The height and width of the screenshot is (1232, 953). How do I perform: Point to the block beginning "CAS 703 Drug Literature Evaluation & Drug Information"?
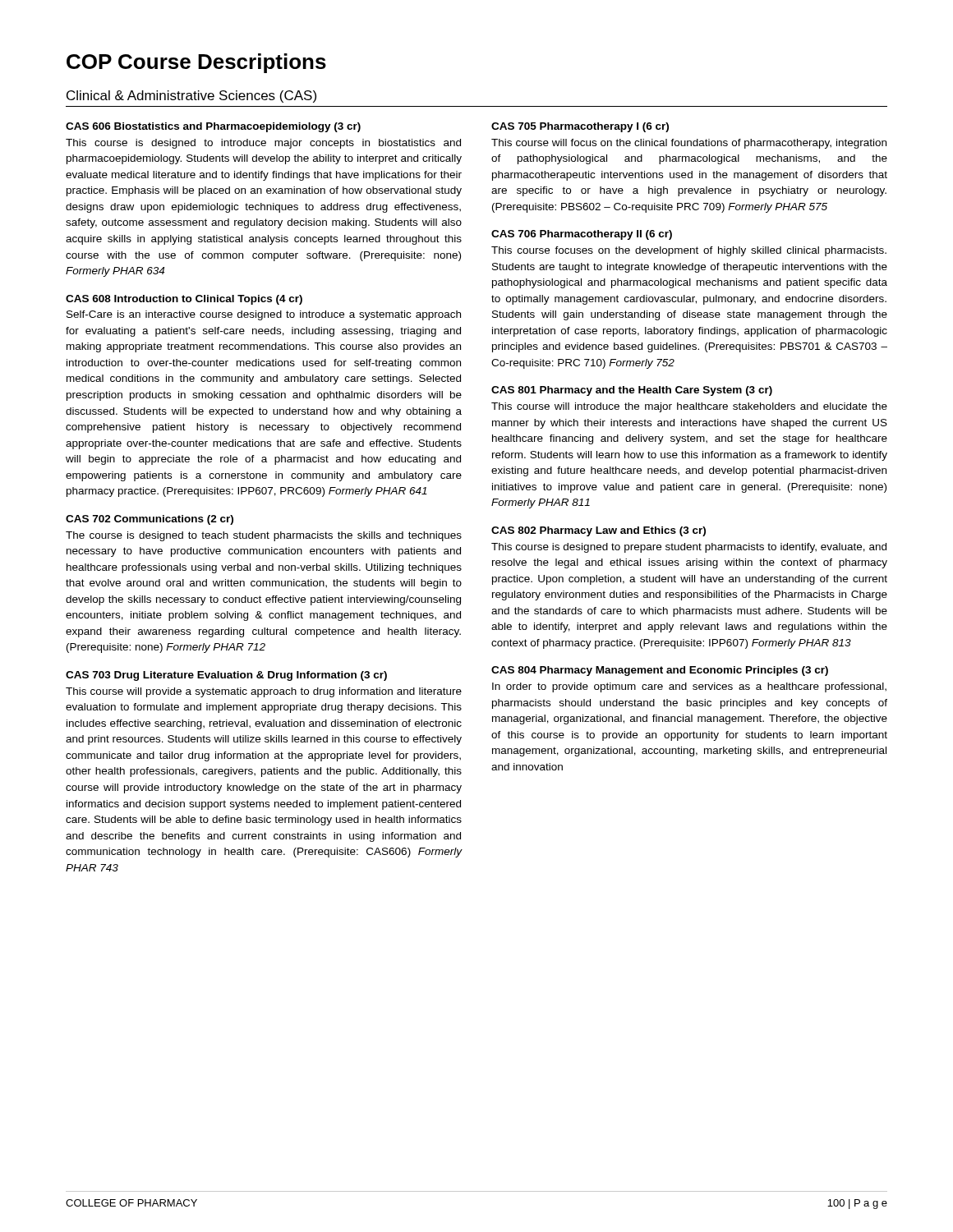[264, 771]
